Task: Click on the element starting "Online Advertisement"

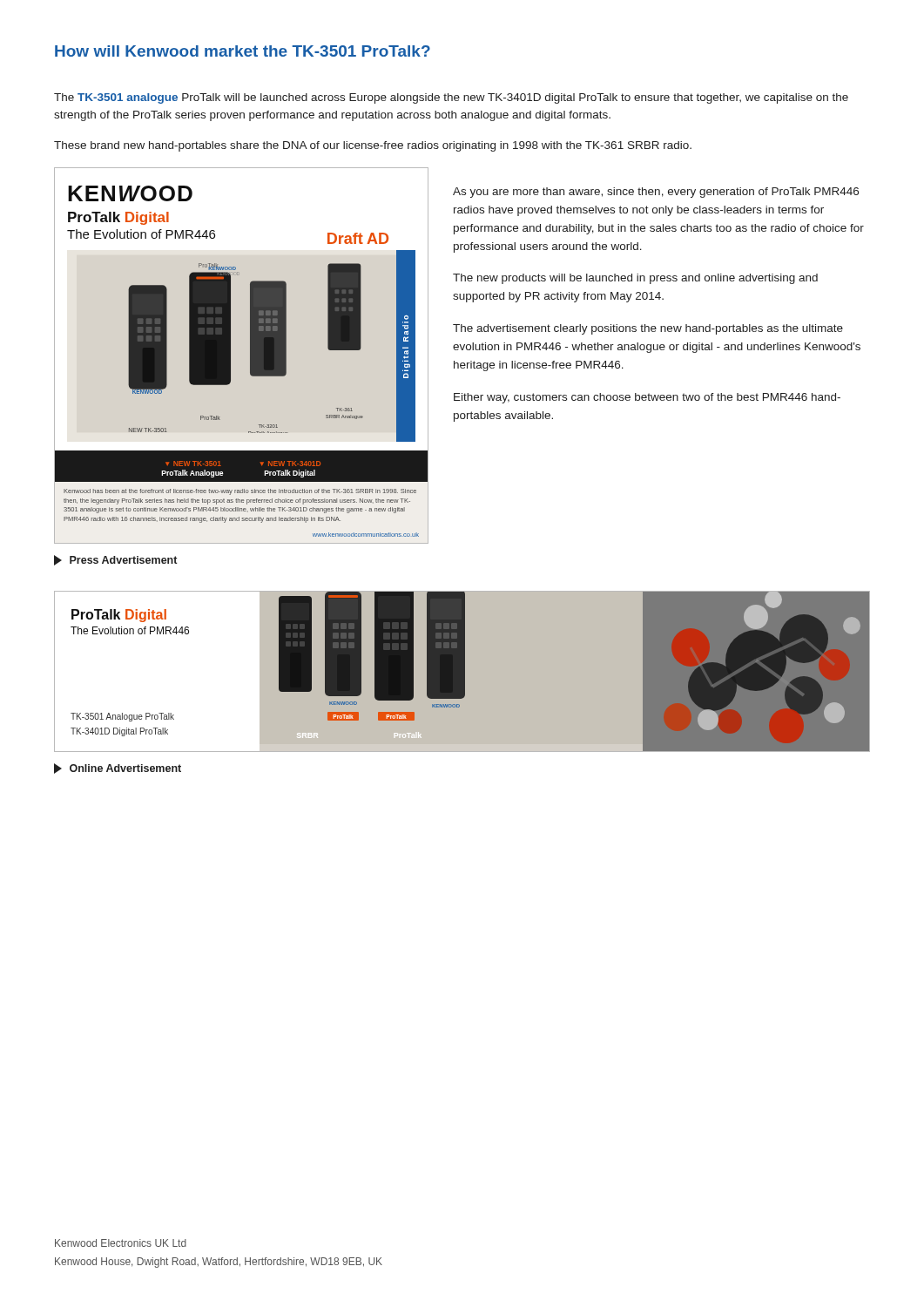Action: 118,769
